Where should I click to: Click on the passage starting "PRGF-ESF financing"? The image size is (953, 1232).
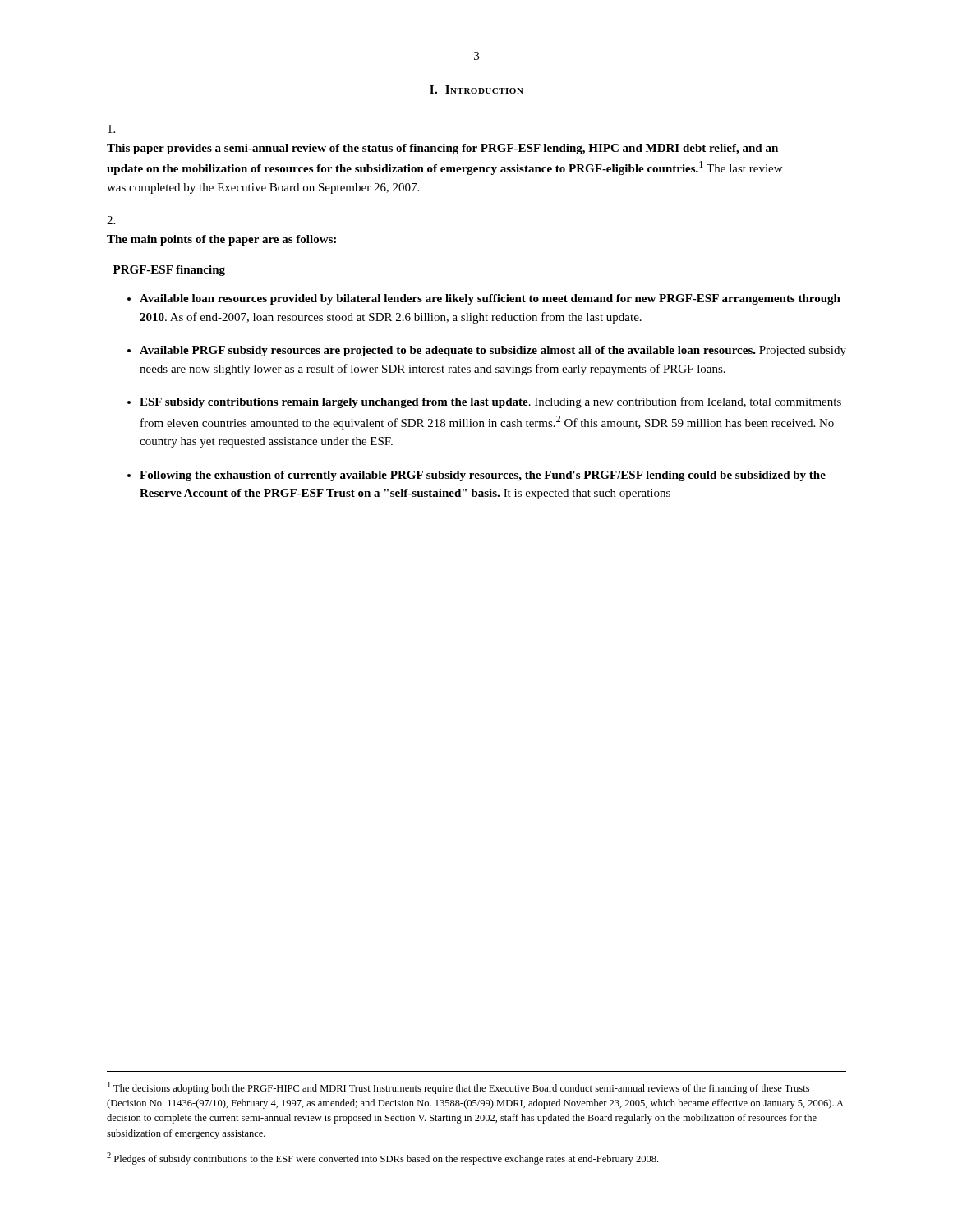[166, 269]
